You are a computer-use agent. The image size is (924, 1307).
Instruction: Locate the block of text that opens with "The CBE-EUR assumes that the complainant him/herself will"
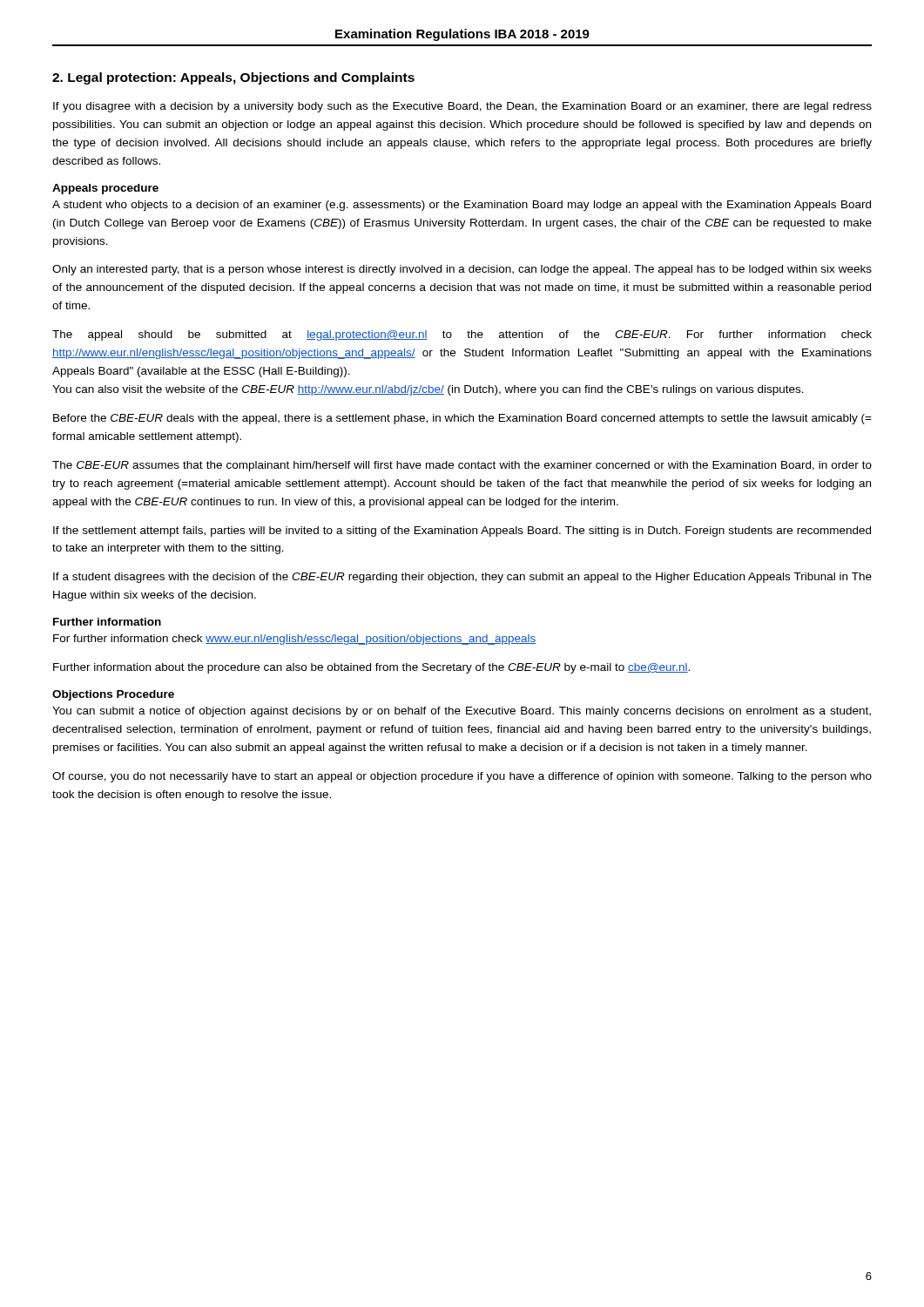[x=462, y=484]
